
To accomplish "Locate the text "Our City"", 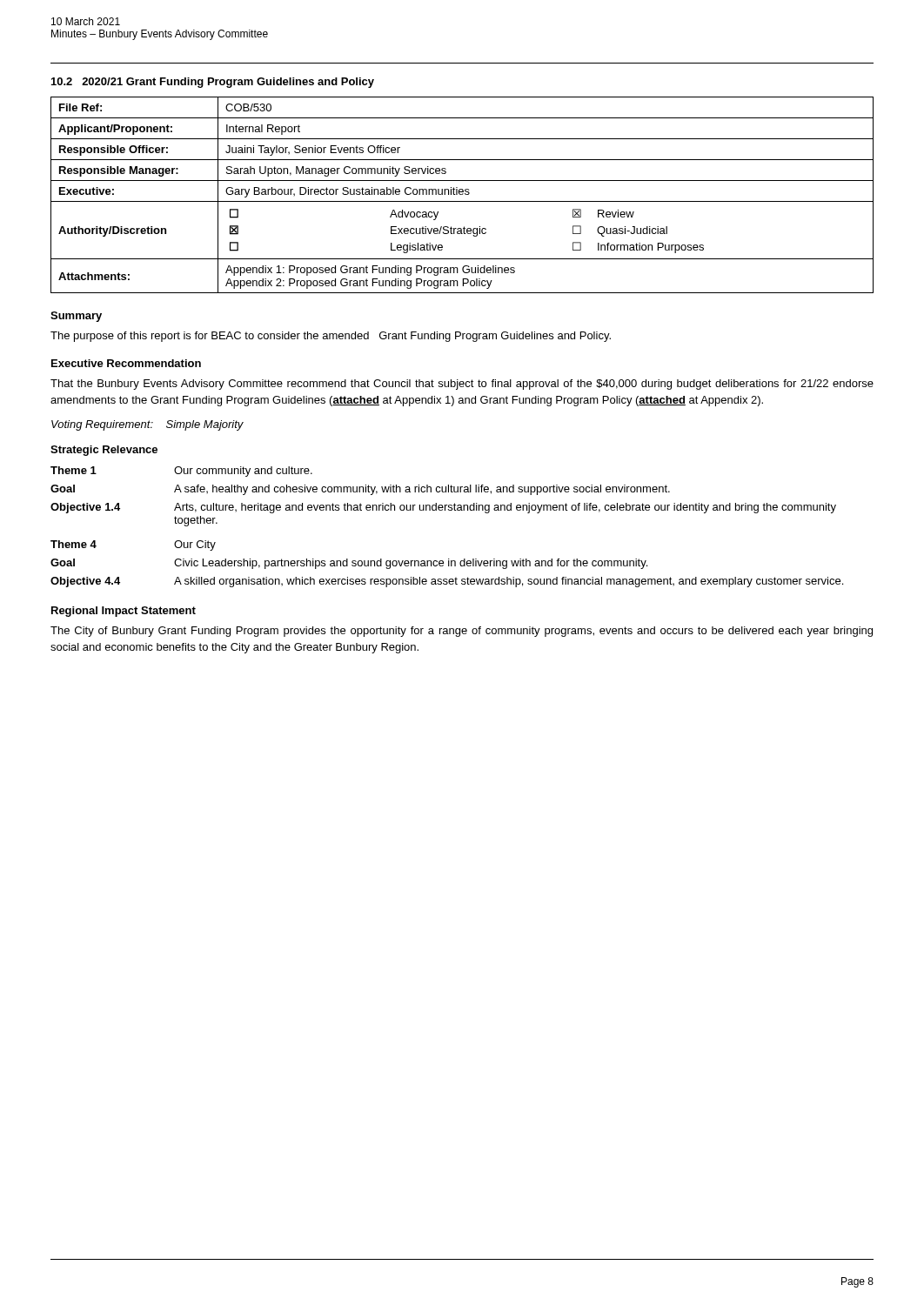I will click(195, 544).
